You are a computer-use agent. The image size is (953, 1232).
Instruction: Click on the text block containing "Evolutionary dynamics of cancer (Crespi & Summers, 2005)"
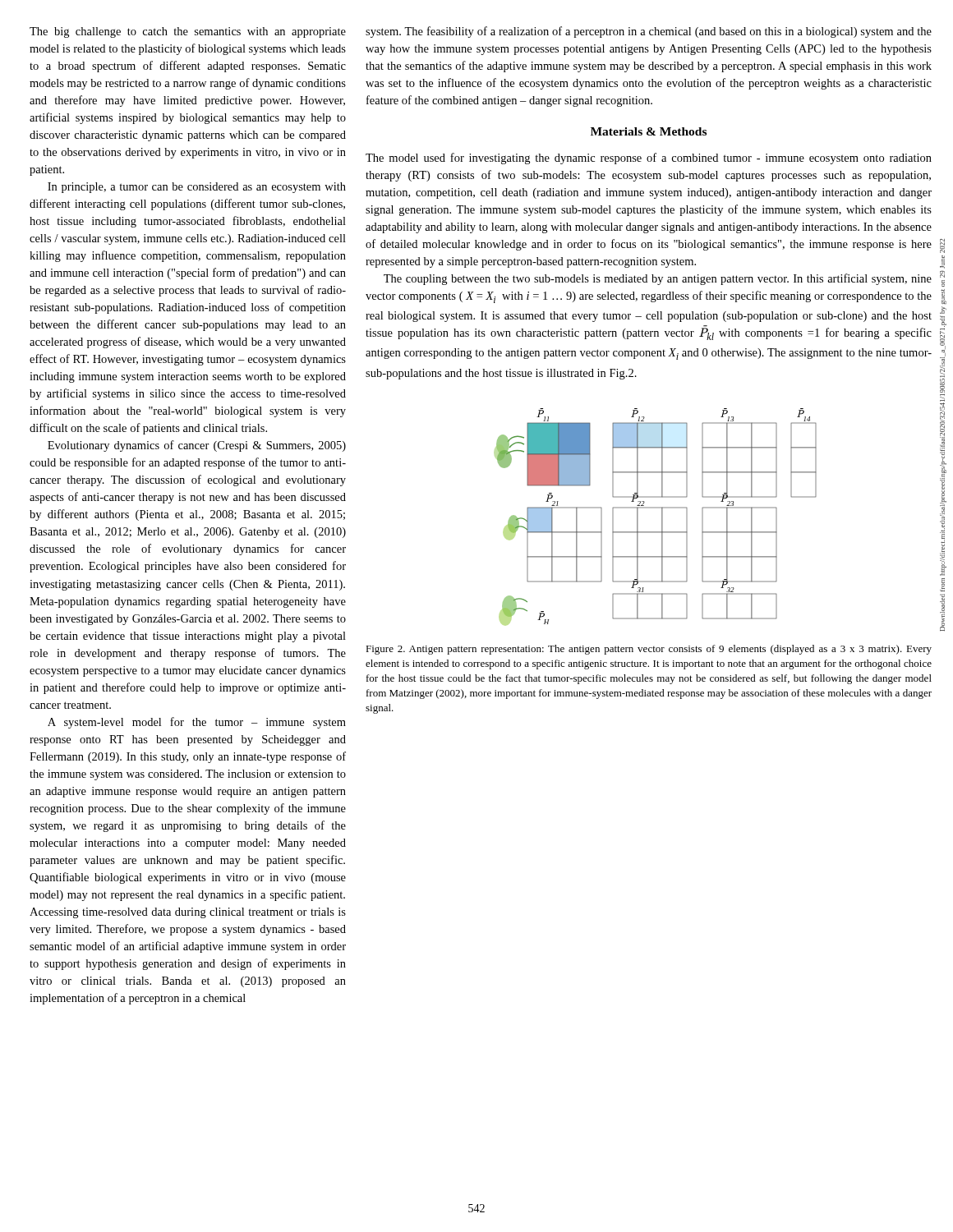[x=188, y=575]
